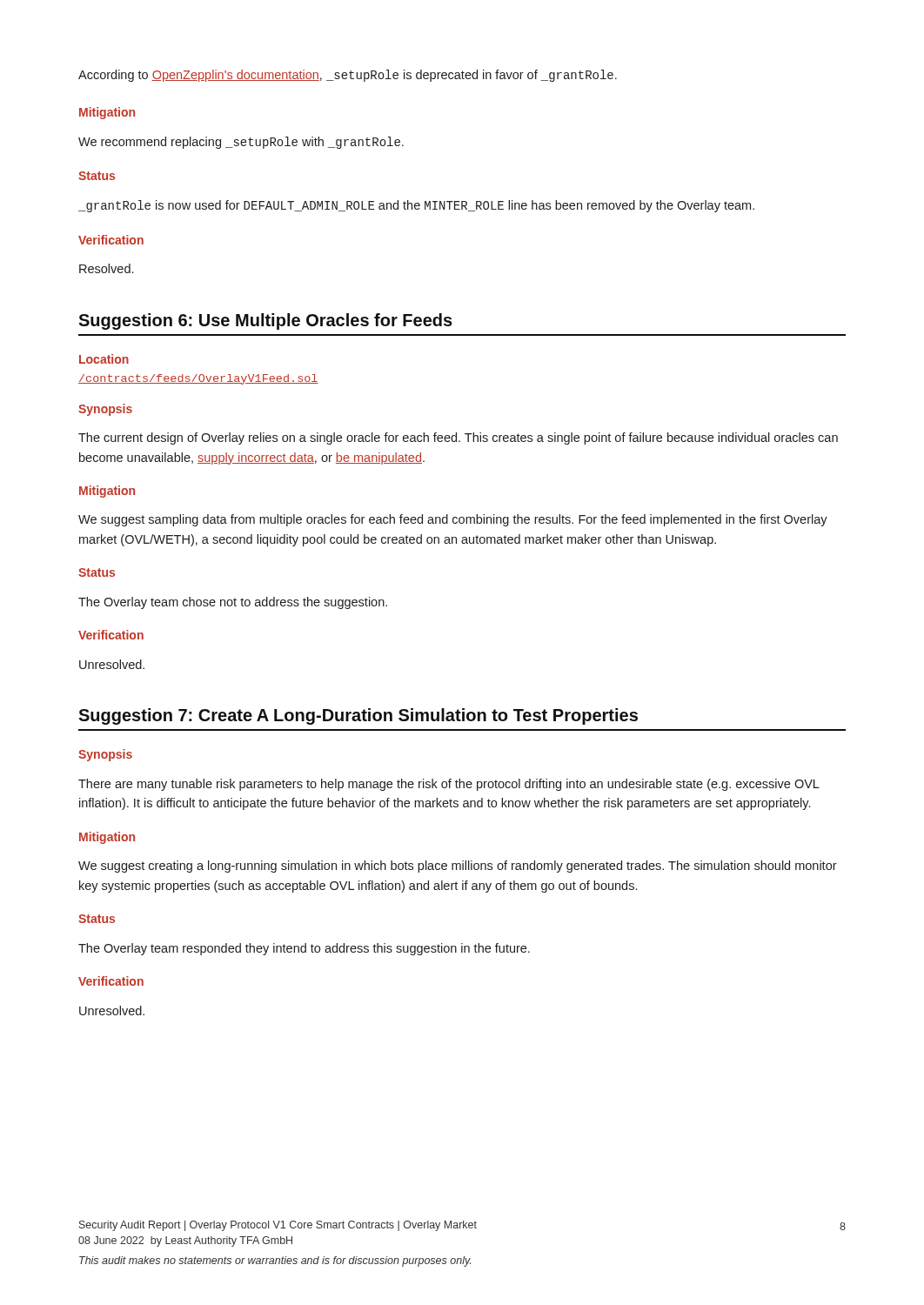
Task: Navigate to the block starting "The Overlay team chose not to address the"
Action: pyautogui.click(x=233, y=603)
